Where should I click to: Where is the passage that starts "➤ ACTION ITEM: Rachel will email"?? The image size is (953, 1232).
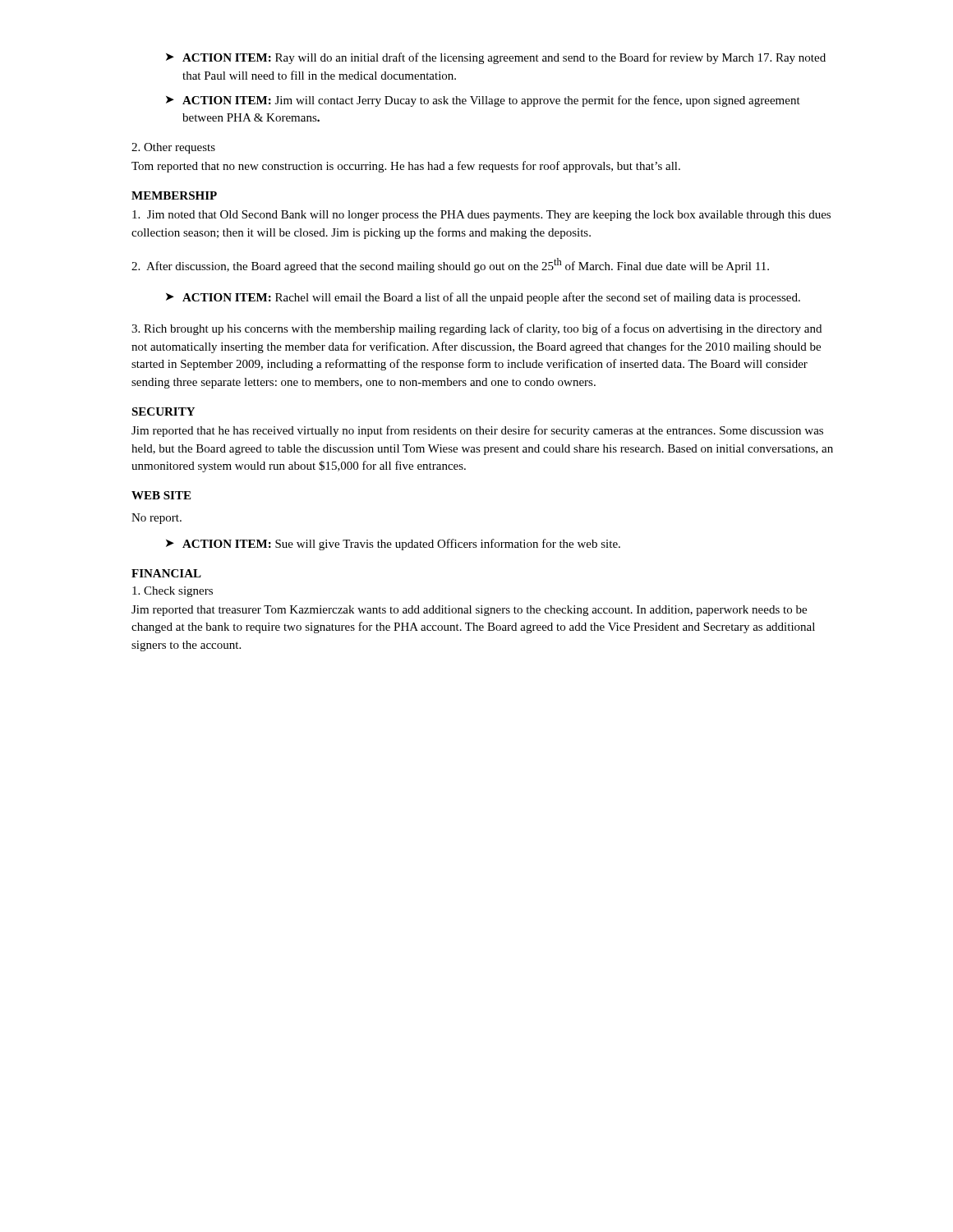501,298
